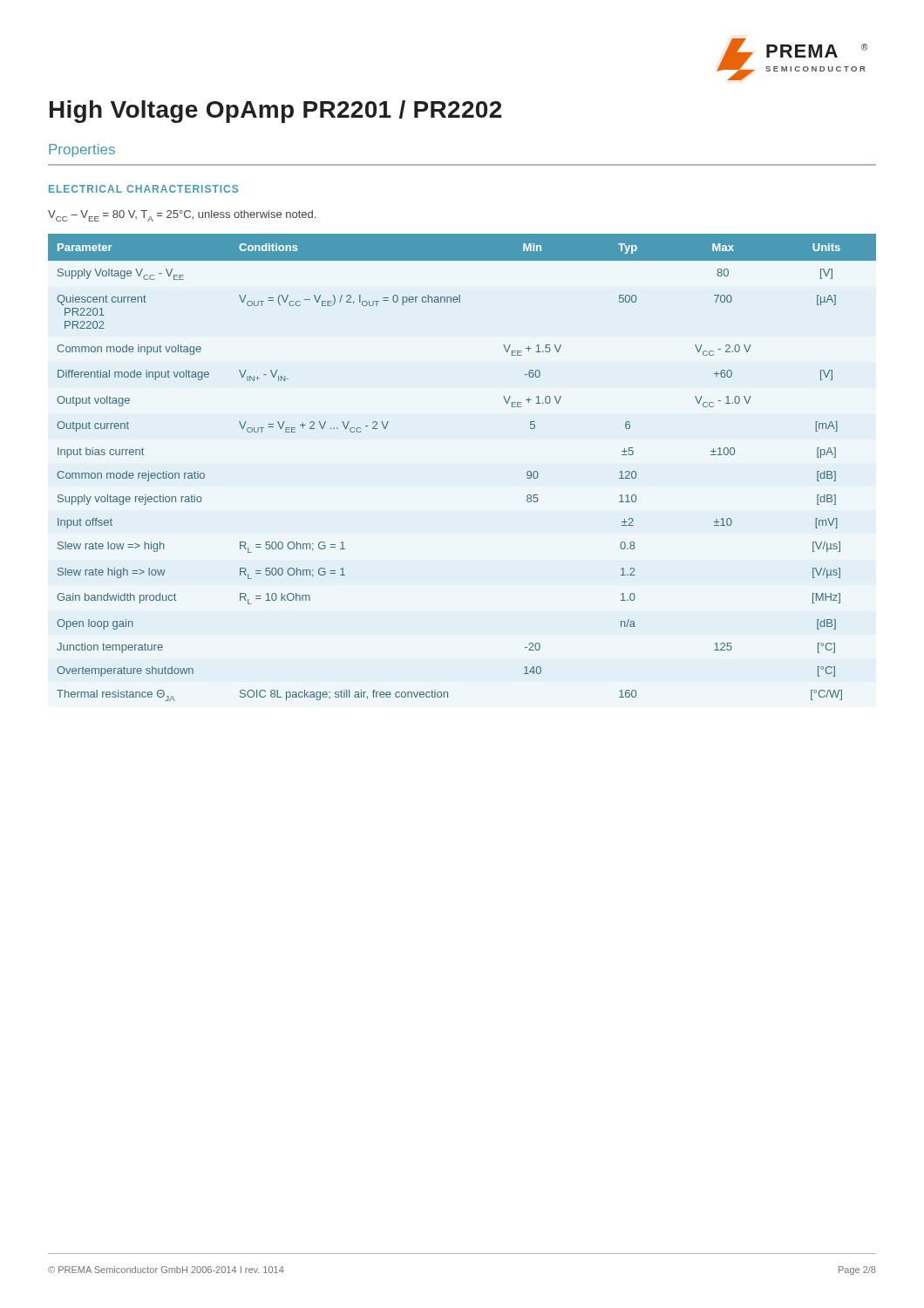Click on the table containing "Input bias current"
Screen dimensions: 1308x924
tap(462, 471)
